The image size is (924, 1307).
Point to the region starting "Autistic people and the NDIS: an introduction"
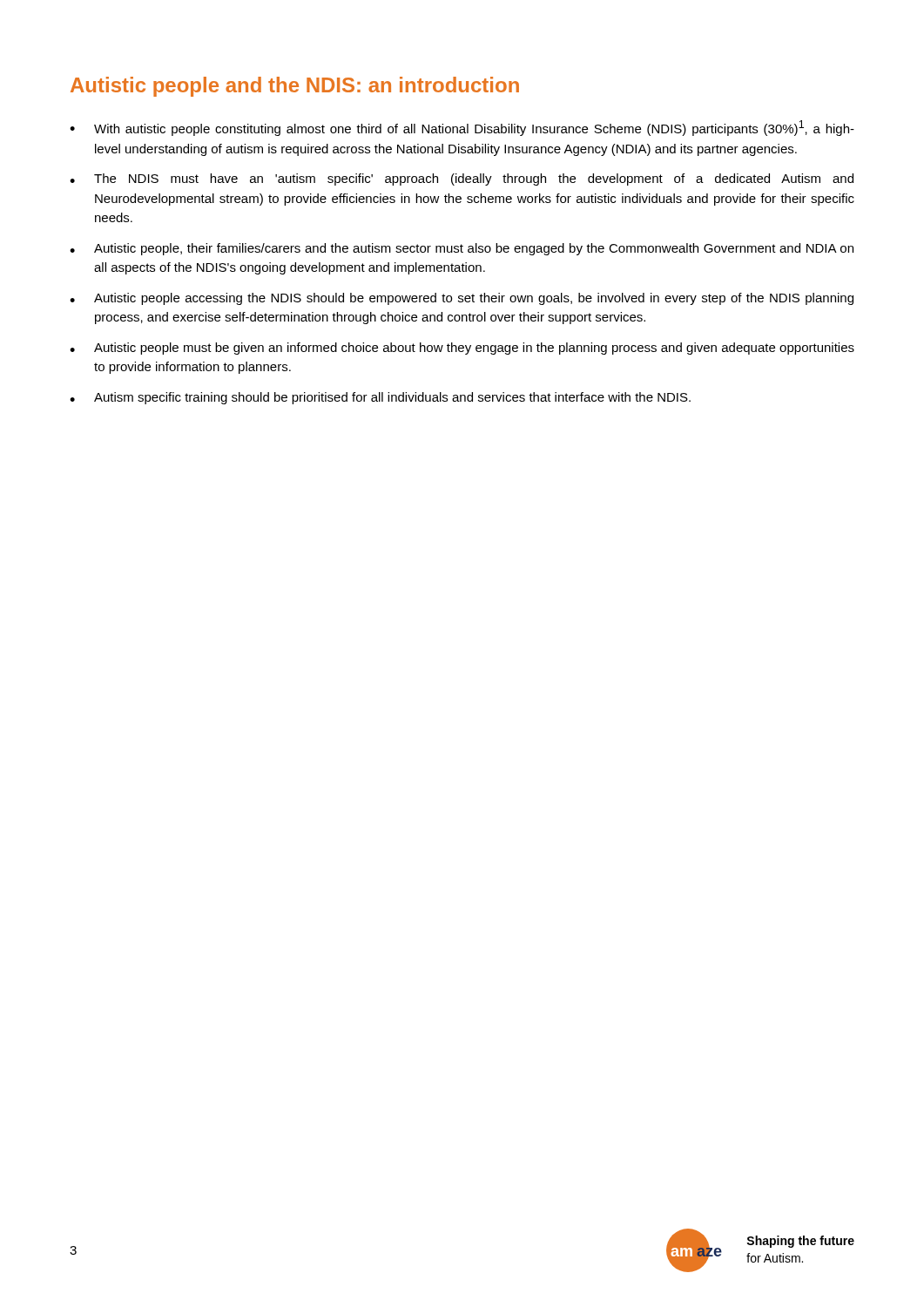click(295, 85)
